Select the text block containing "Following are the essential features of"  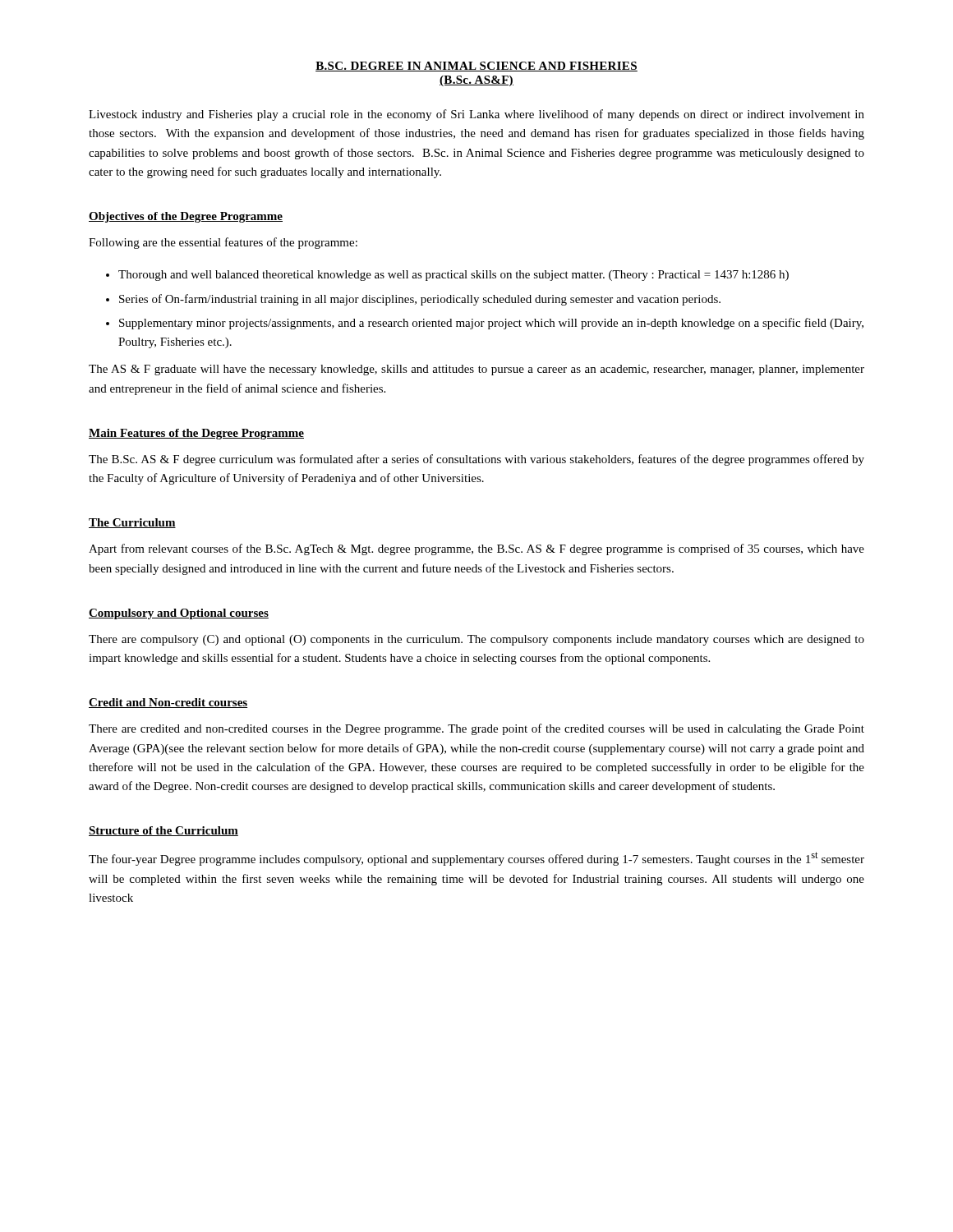click(223, 242)
